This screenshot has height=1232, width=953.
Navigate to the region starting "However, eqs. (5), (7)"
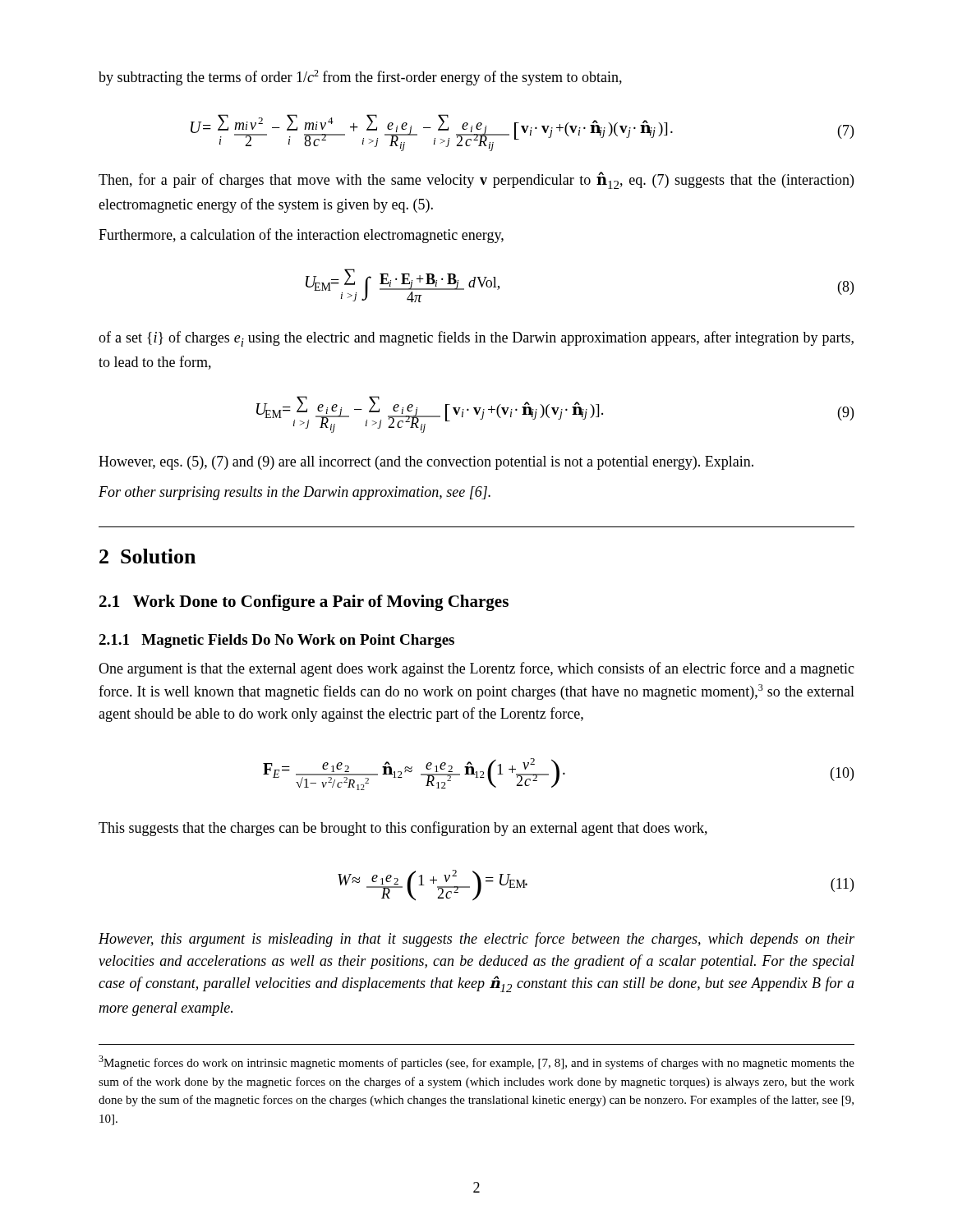tap(476, 462)
